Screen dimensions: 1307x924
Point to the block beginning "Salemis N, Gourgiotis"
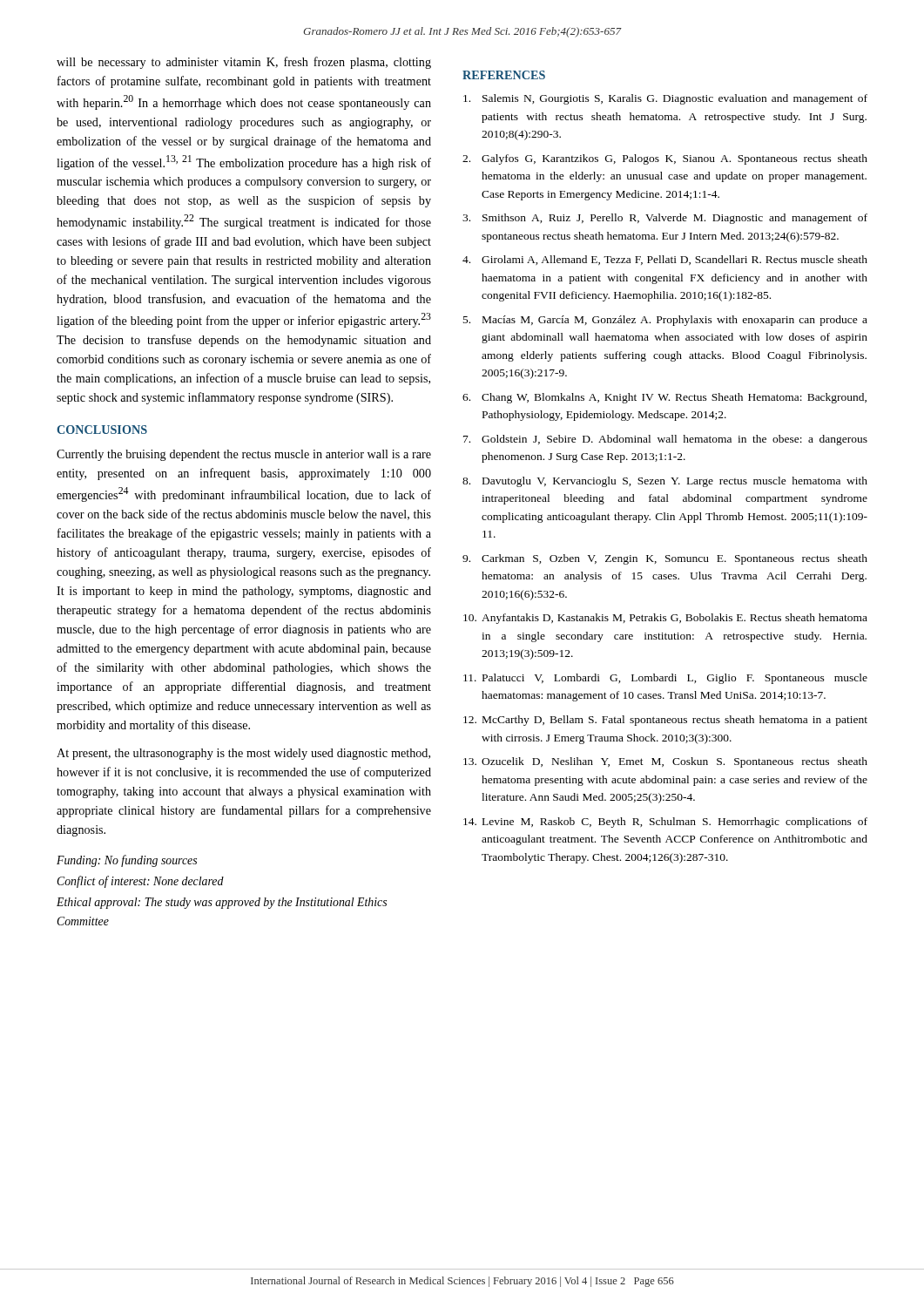[665, 117]
